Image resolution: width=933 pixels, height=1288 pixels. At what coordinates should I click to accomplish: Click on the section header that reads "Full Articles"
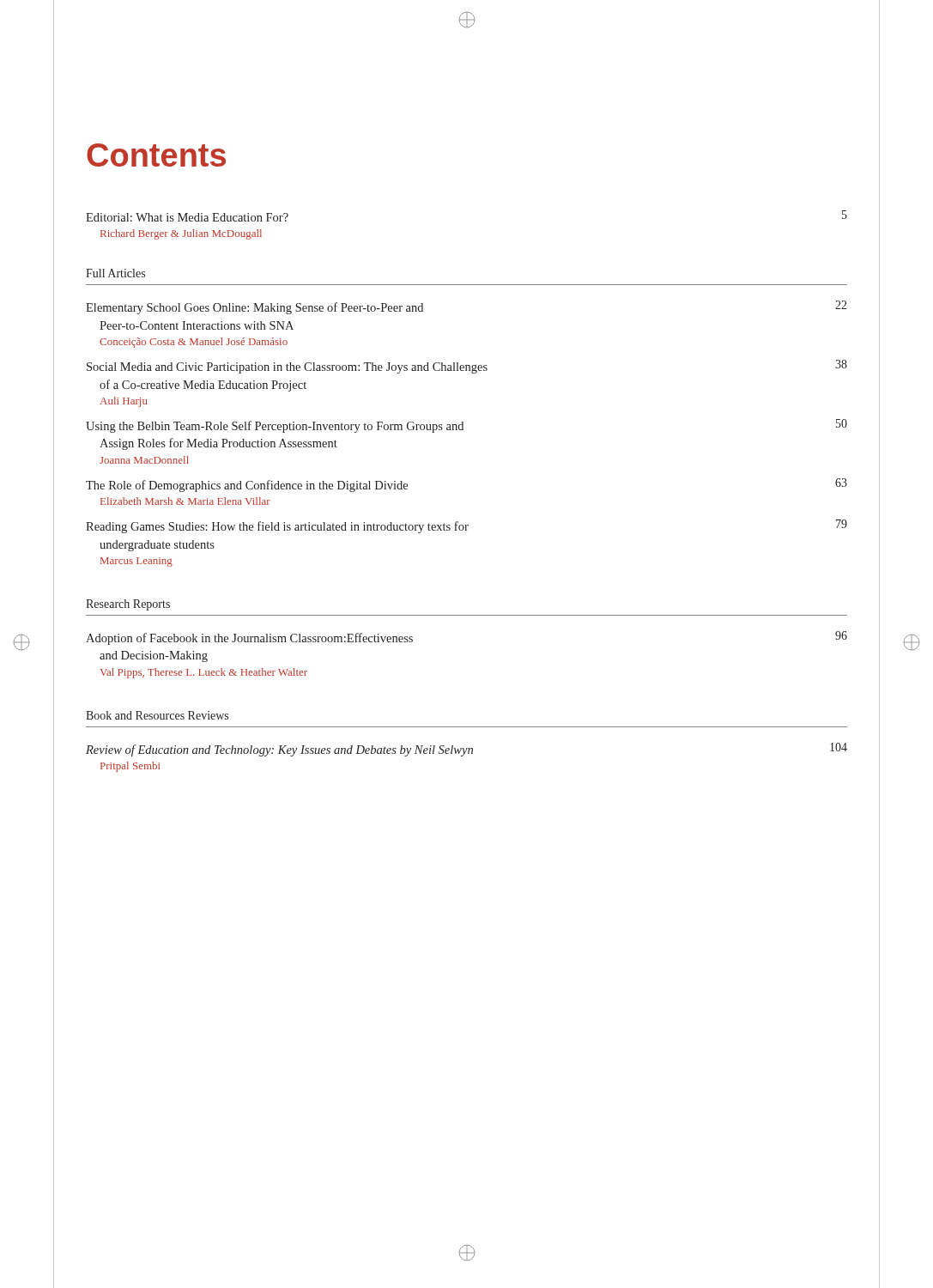click(466, 277)
